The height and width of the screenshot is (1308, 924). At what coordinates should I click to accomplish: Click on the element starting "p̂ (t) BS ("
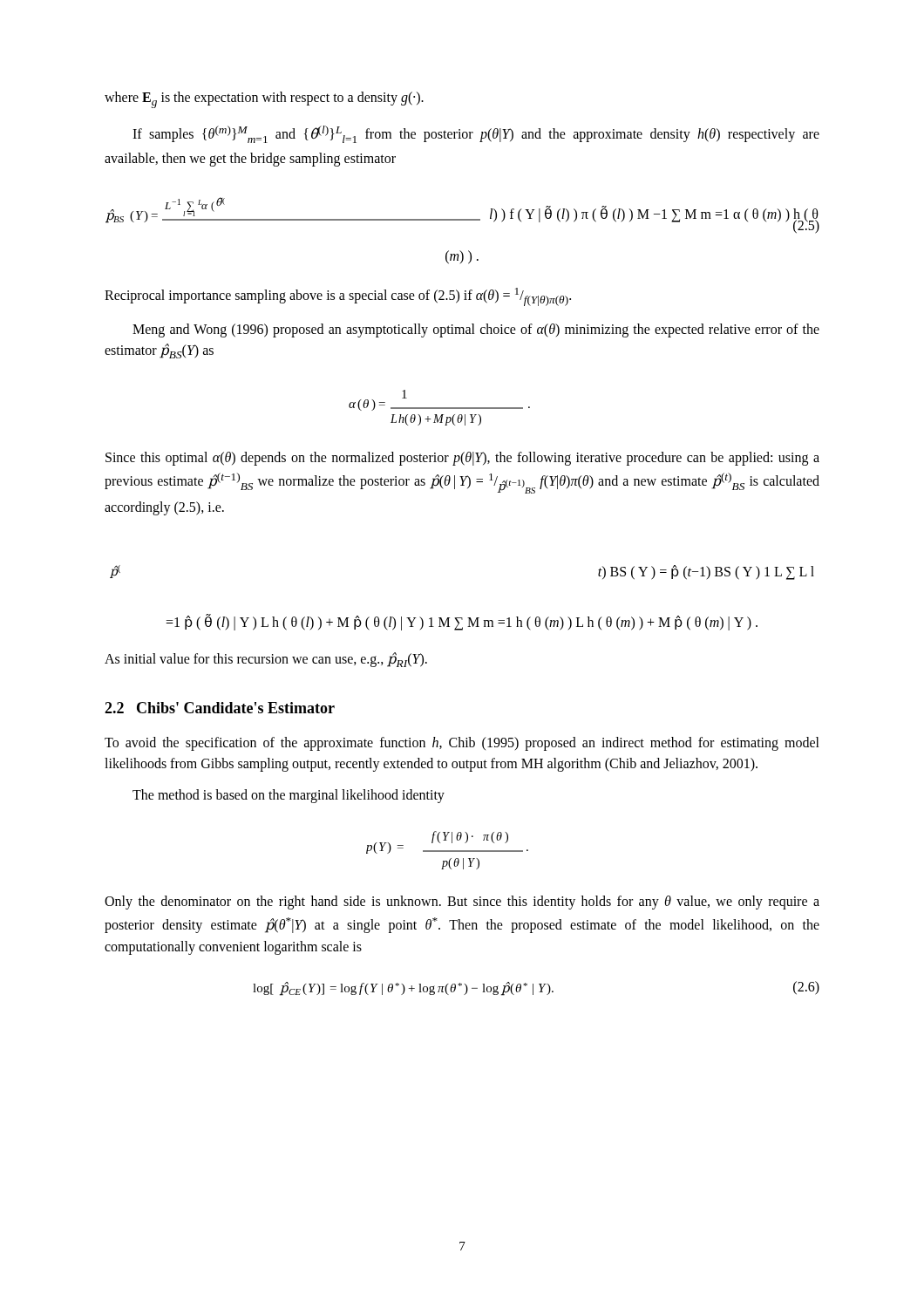pos(116,572)
